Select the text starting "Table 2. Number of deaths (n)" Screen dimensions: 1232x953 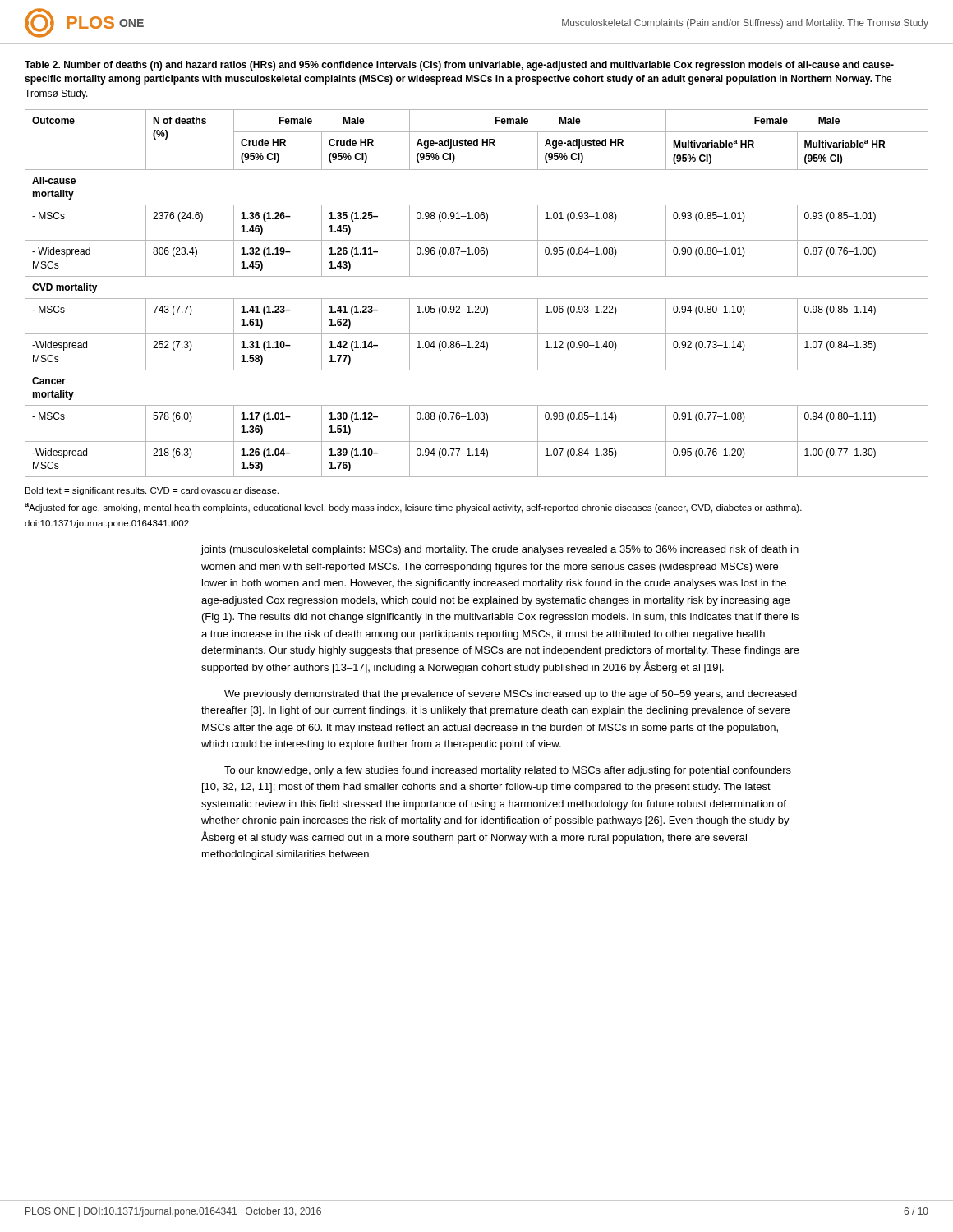click(459, 79)
